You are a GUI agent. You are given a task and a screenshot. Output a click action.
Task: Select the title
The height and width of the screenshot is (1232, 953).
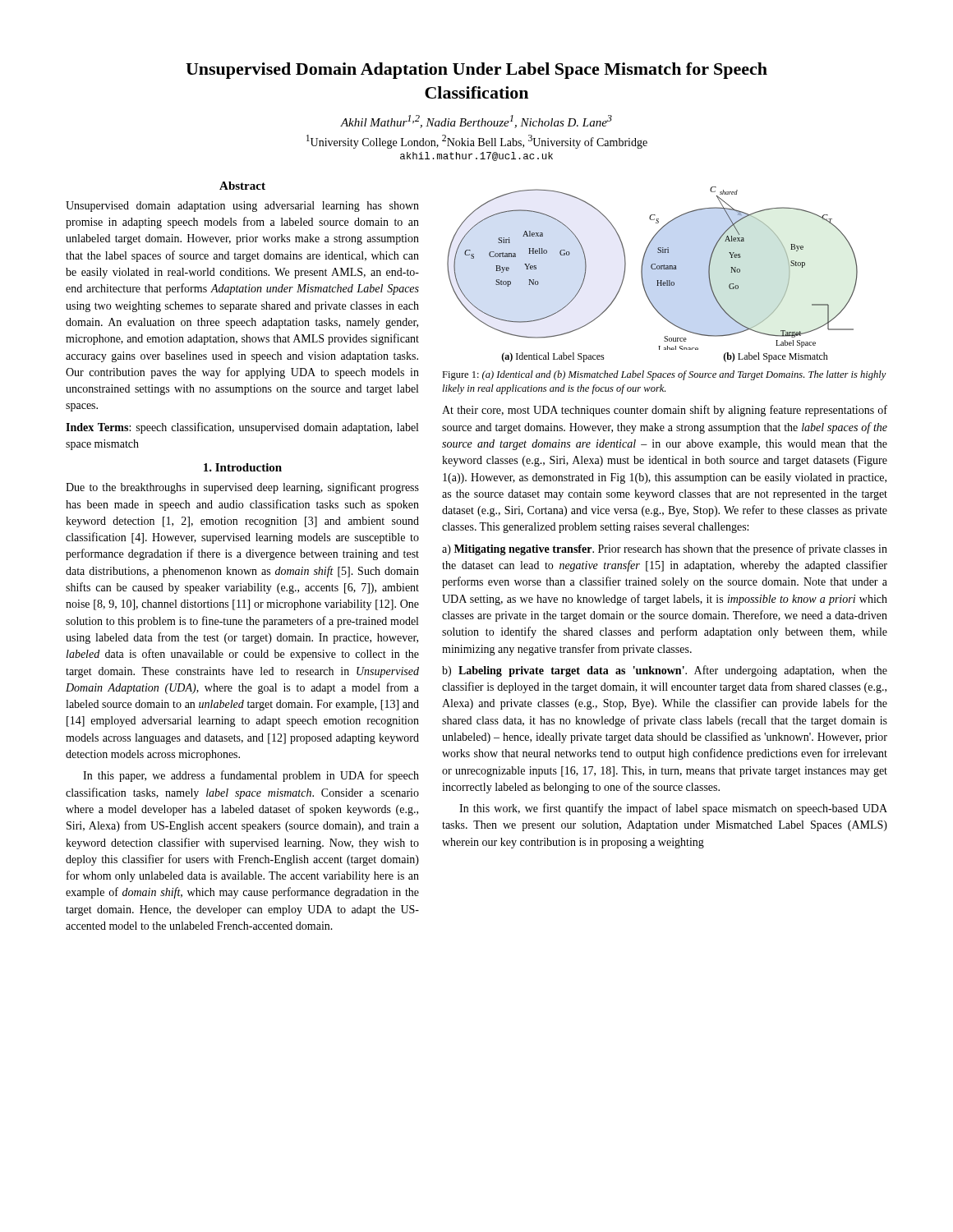click(x=476, y=81)
